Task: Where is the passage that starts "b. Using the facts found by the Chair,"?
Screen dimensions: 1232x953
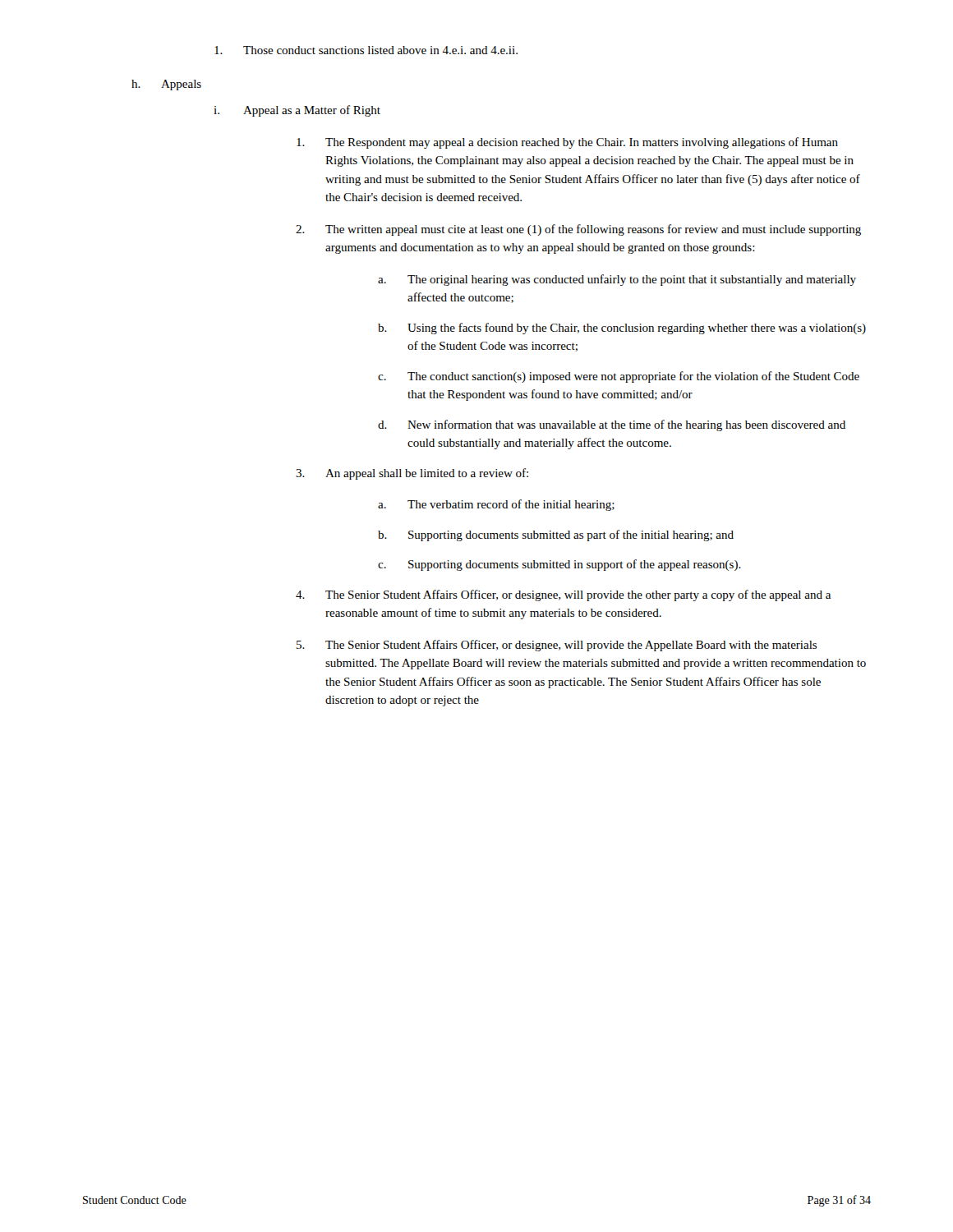Action: [624, 337]
